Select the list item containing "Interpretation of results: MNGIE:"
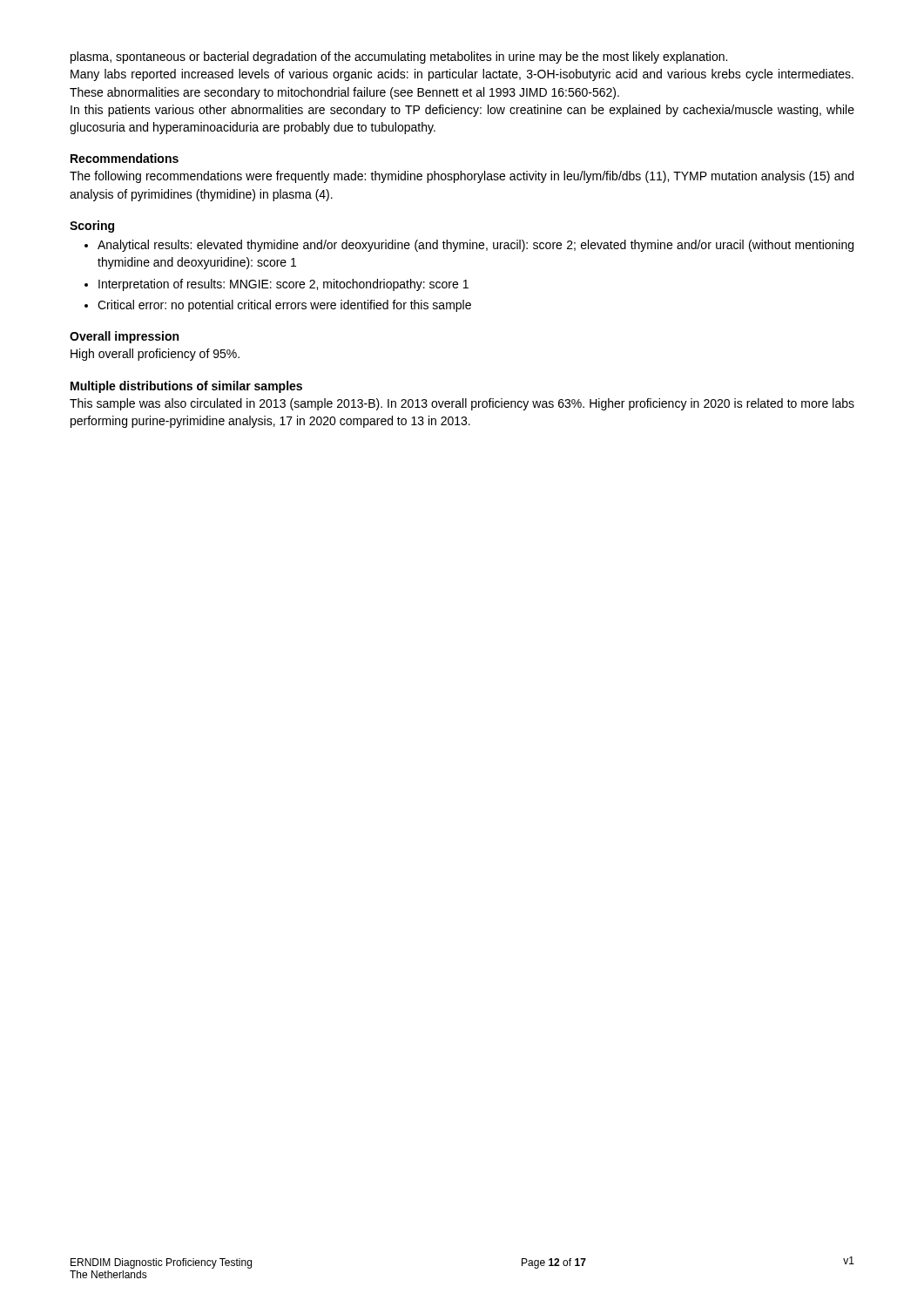The height and width of the screenshot is (1307, 924). coord(283,284)
